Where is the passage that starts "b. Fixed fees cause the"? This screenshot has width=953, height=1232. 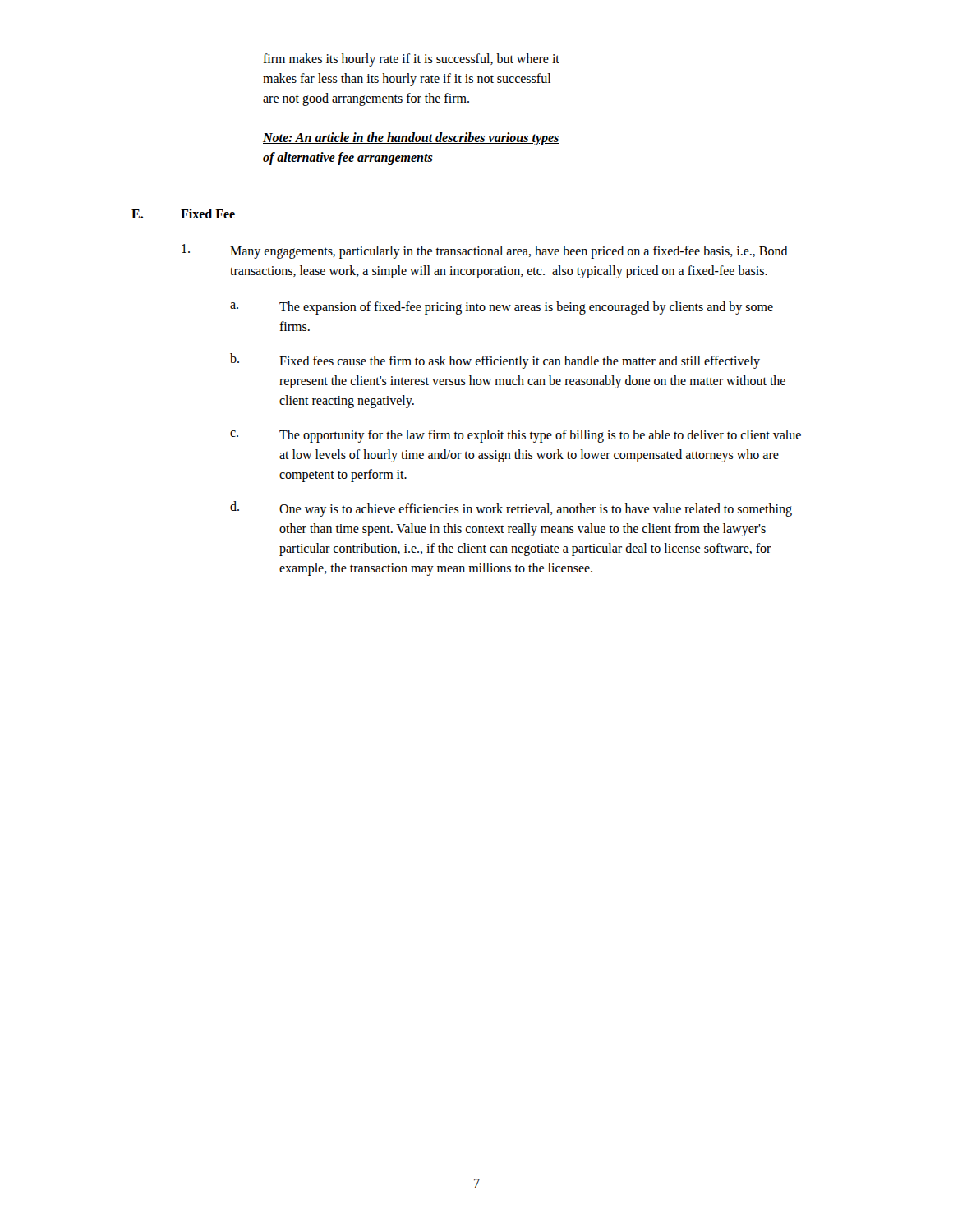click(518, 381)
